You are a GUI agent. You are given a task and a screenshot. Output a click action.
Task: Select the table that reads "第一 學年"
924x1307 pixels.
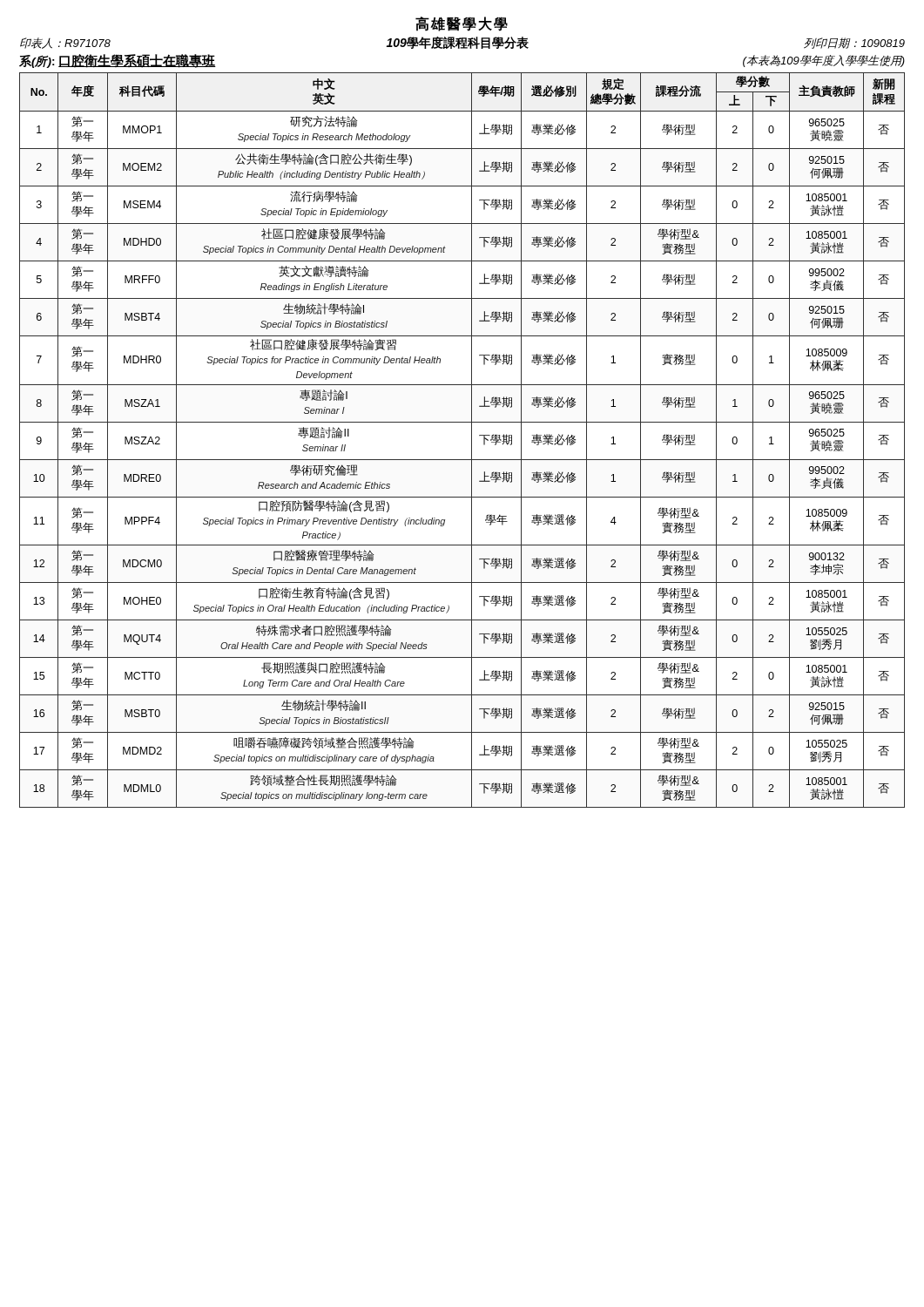click(x=462, y=440)
